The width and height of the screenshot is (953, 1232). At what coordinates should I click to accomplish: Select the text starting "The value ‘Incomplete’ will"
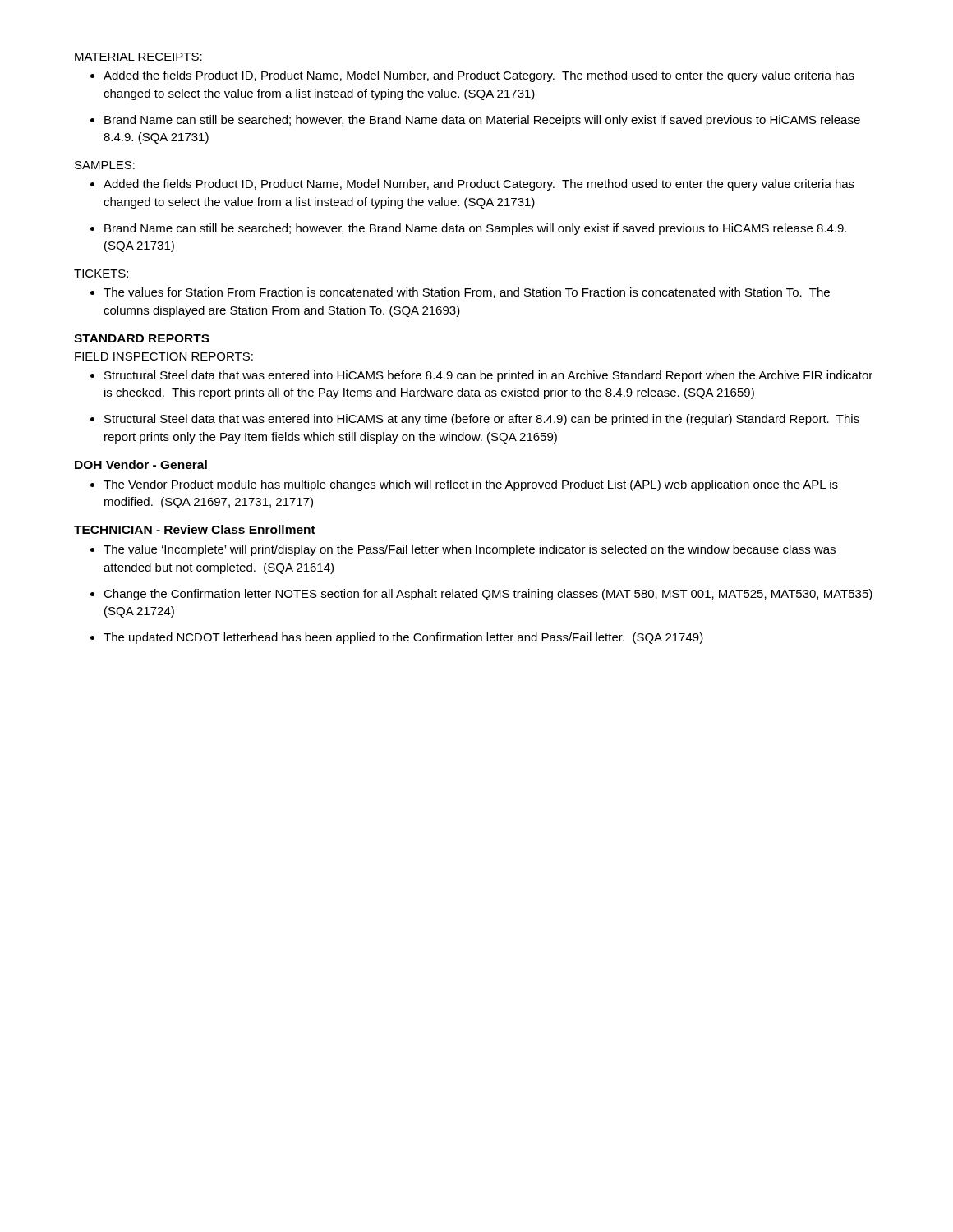[x=470, y=558]
